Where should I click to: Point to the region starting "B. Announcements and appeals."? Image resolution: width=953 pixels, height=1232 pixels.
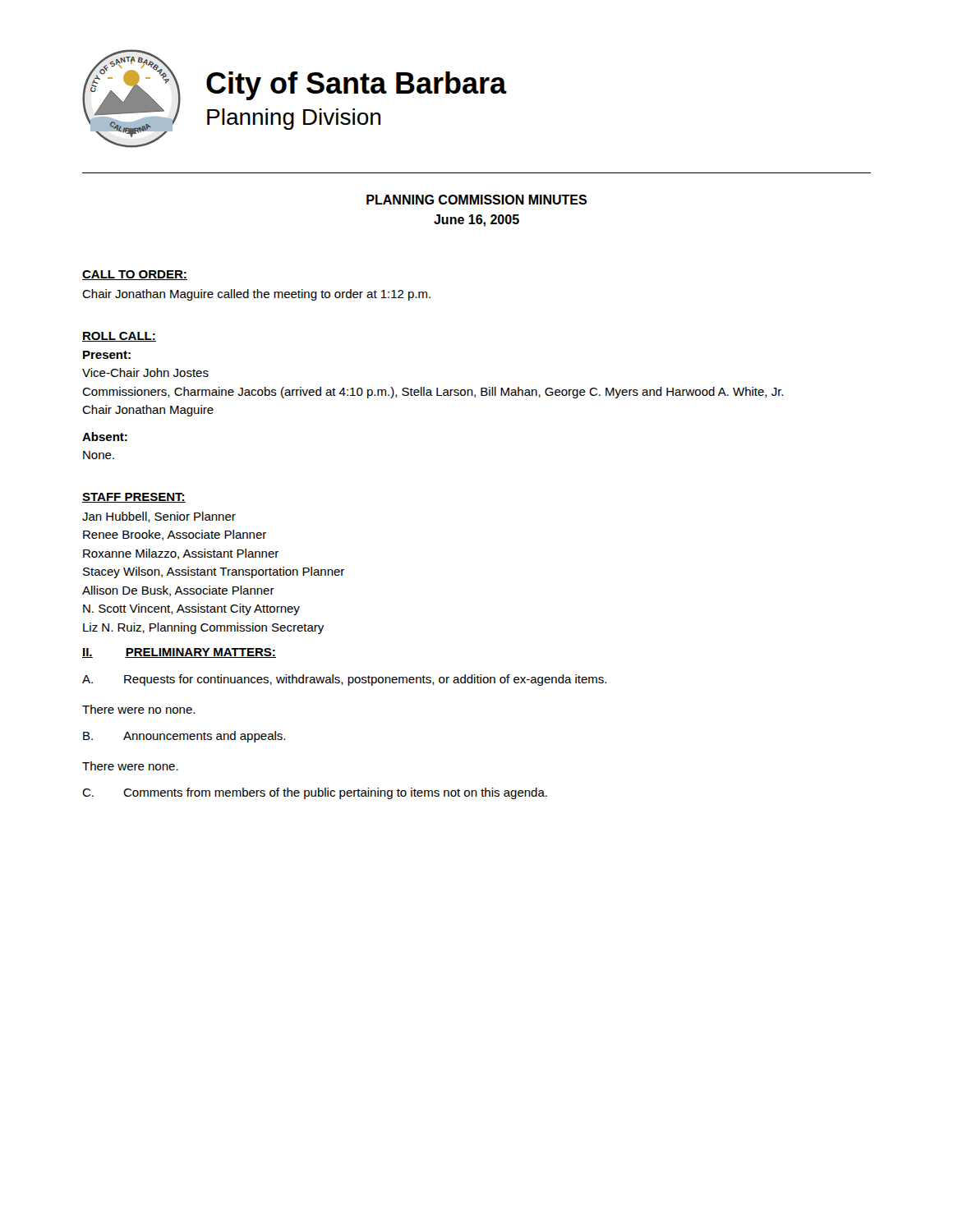click(x=184, y=736)
